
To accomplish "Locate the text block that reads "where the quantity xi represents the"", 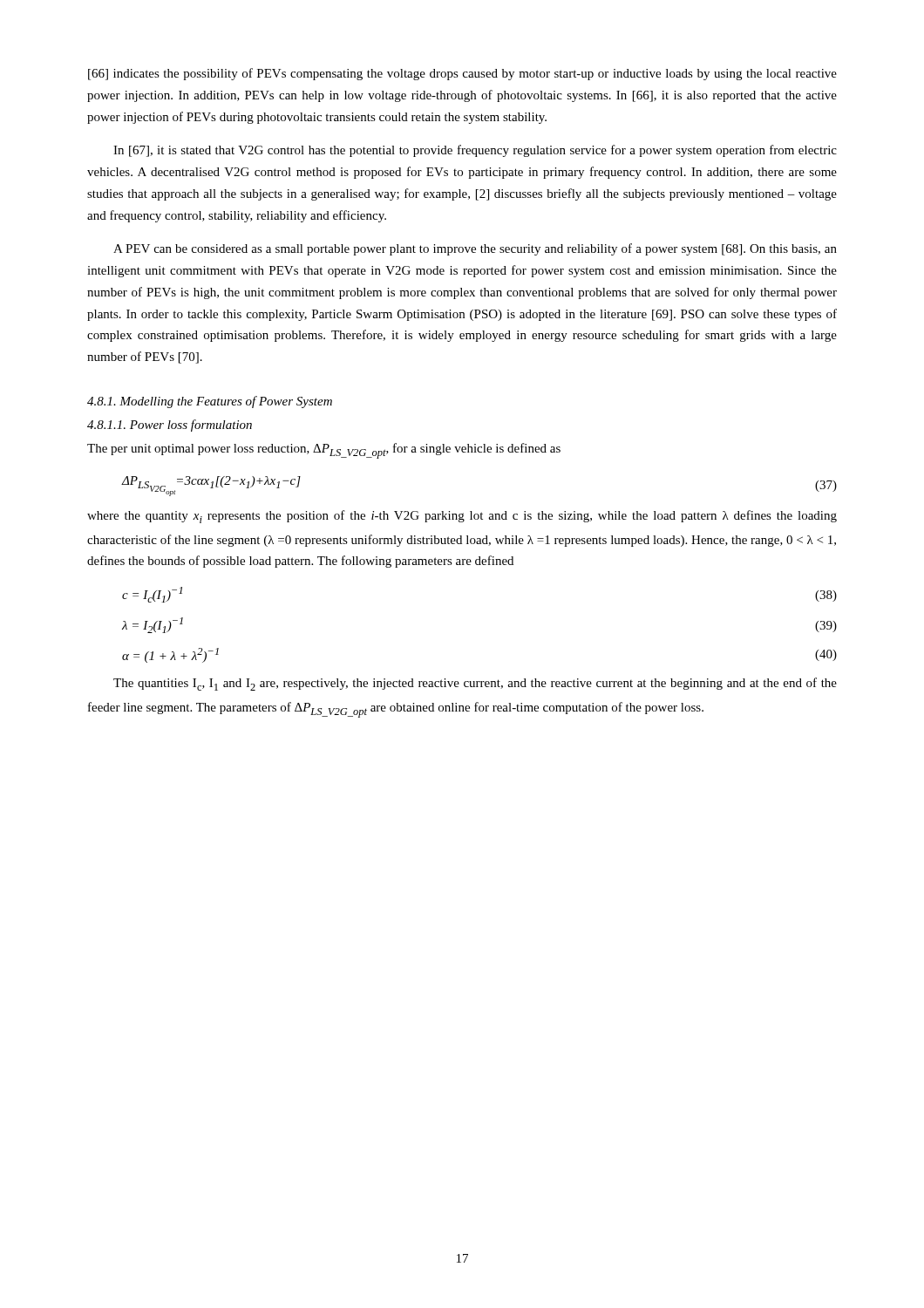I will click(x=462, y=538).
